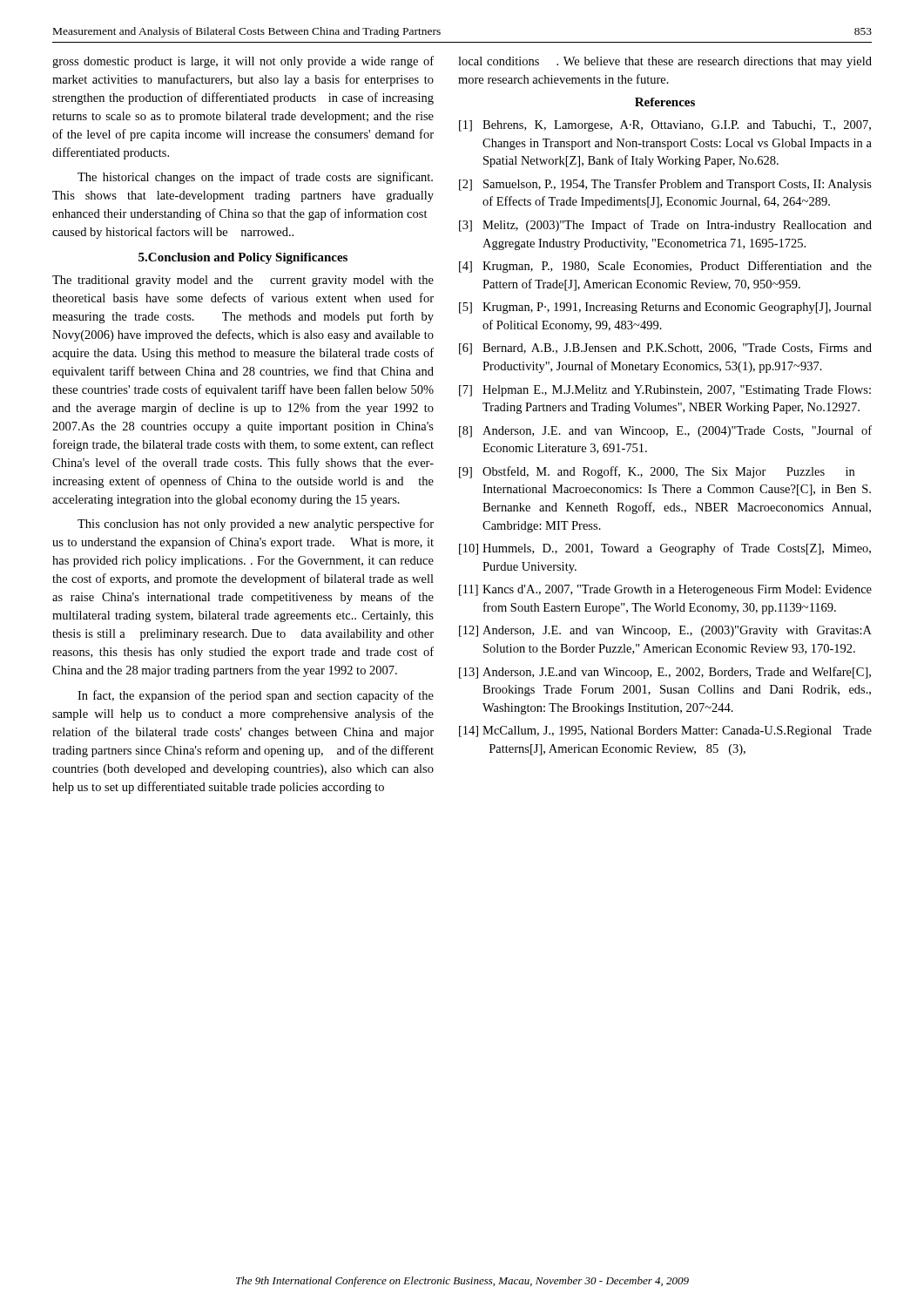Find the block on this page that starts "[2] Samuelson, P., 1954, The Transfer Problem"
924x1307 pixels.
[665, 193]
